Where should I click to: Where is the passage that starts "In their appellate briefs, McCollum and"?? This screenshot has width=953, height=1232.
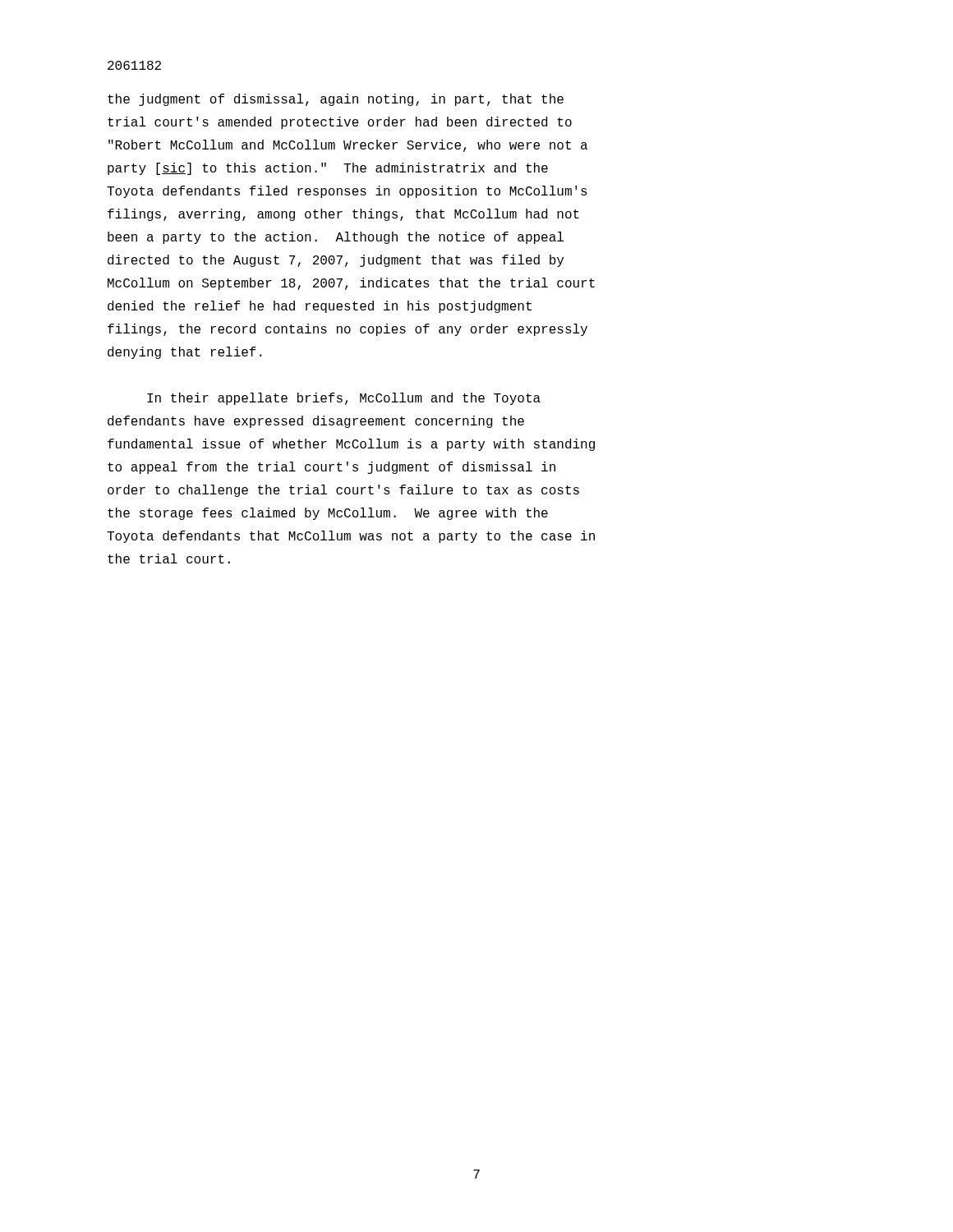351,480
